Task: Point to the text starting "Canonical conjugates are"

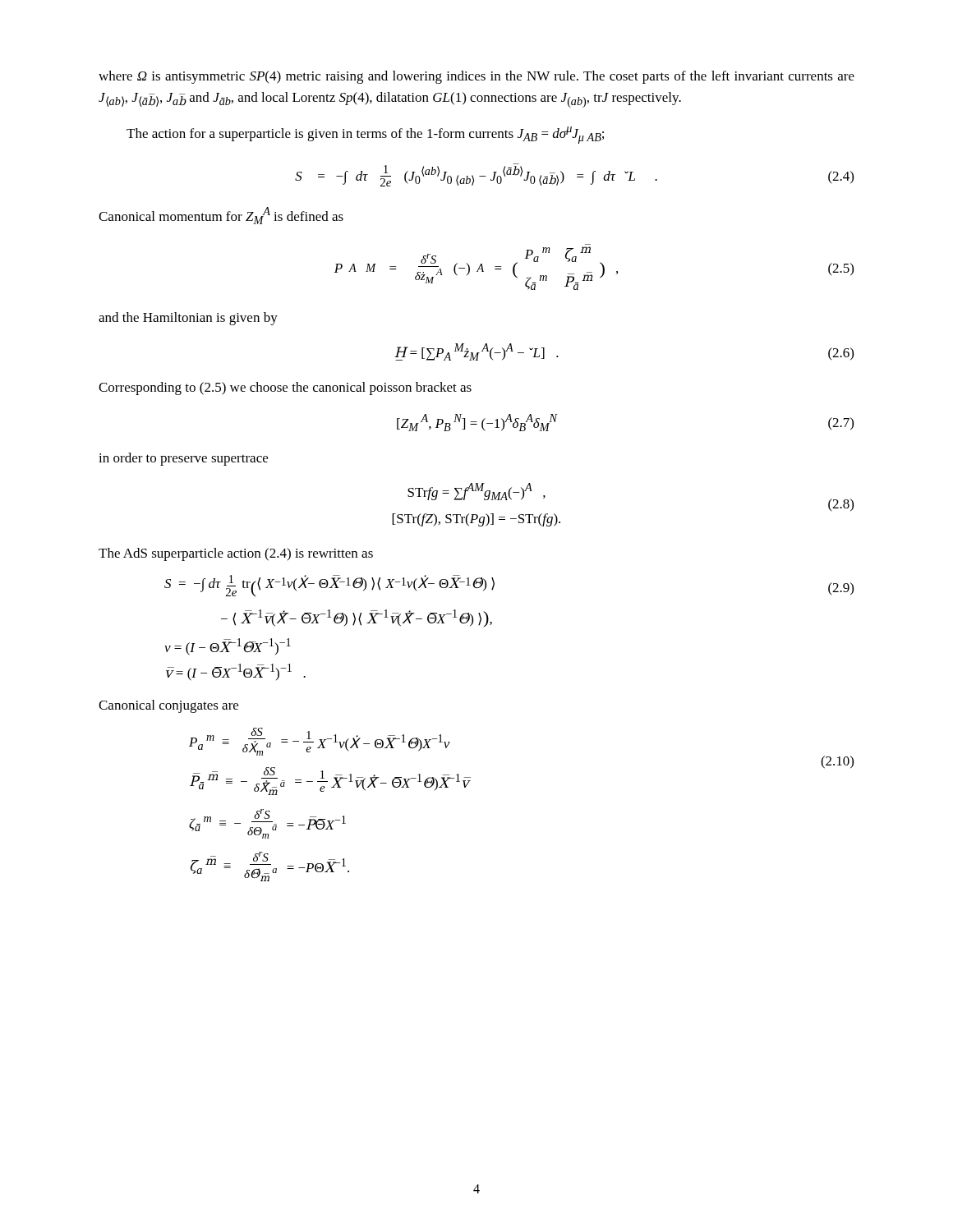Action: tap(169, 705)
